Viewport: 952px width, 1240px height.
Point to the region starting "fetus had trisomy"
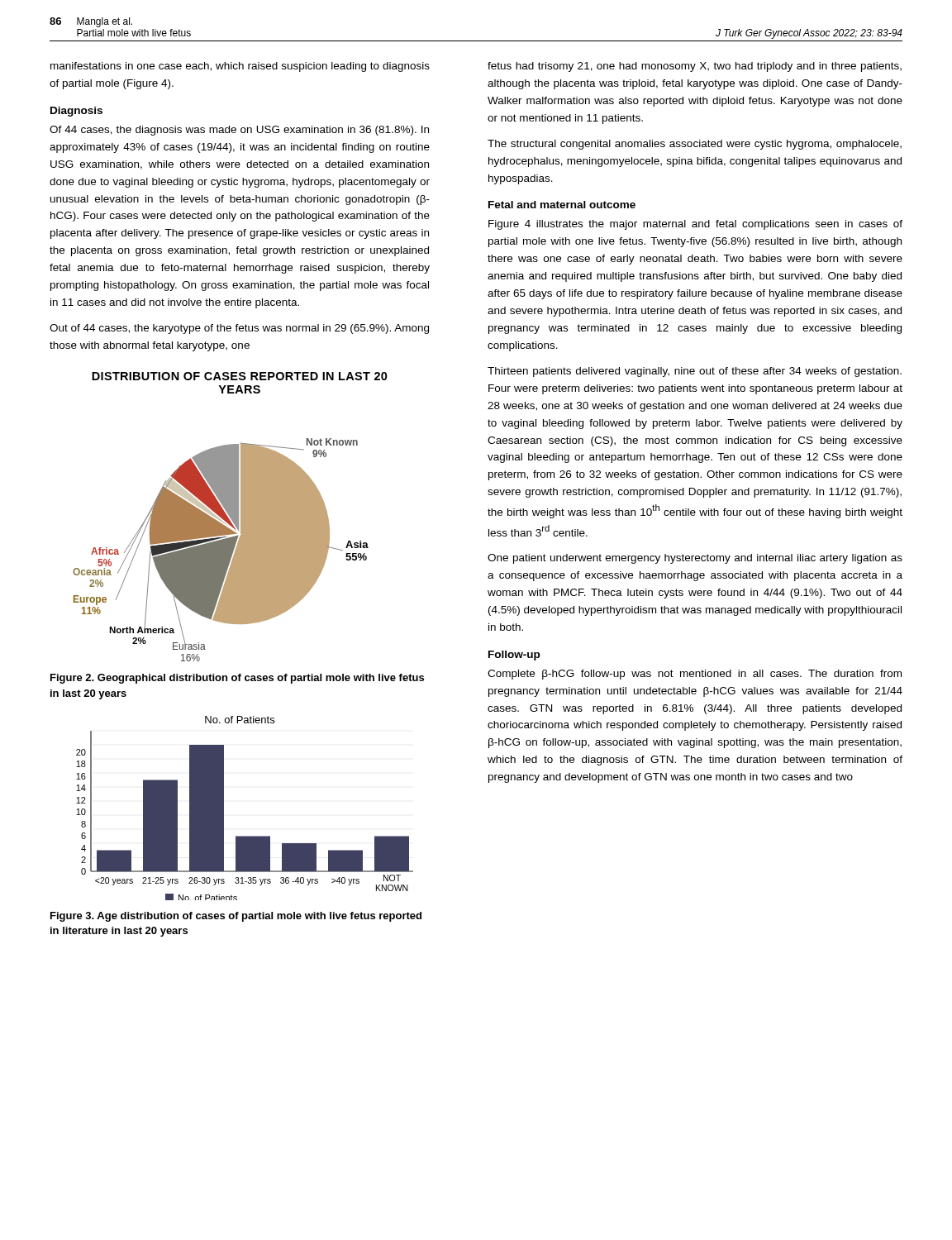(695, 92)
